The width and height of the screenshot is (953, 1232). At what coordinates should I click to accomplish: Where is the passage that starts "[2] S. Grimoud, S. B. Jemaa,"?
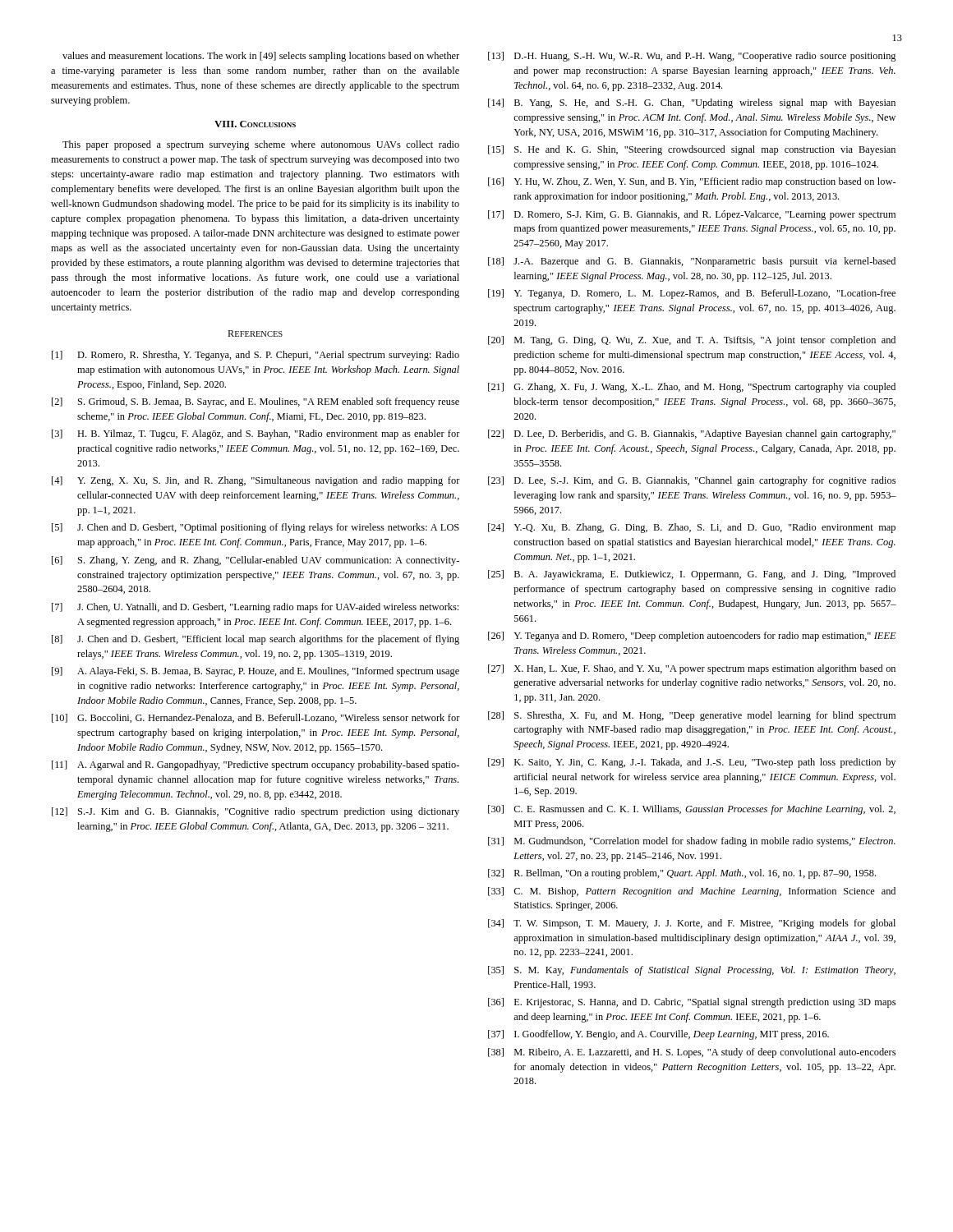point(255,410)
